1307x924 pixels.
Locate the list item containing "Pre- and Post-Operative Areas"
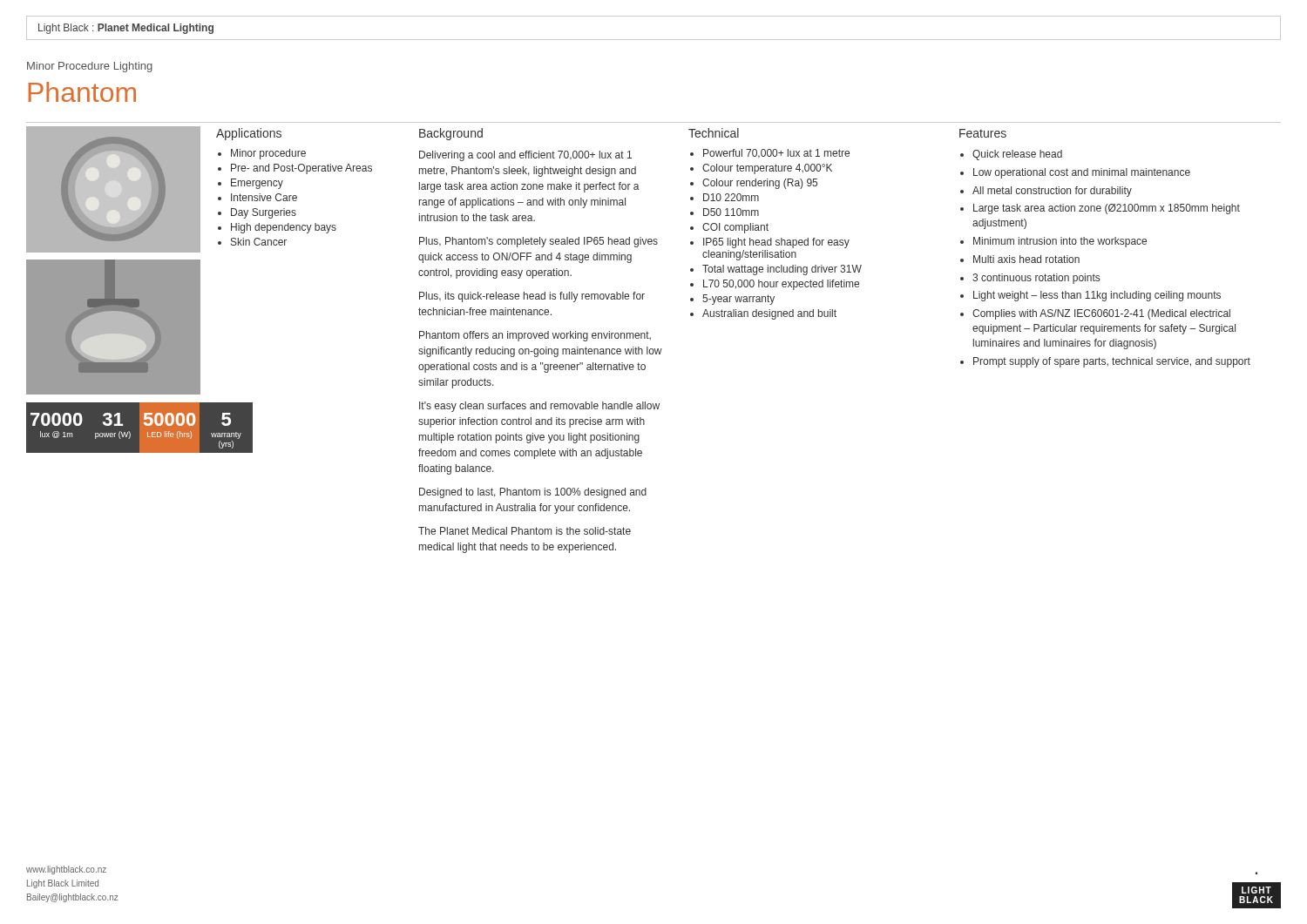click(x=301, y=168)
